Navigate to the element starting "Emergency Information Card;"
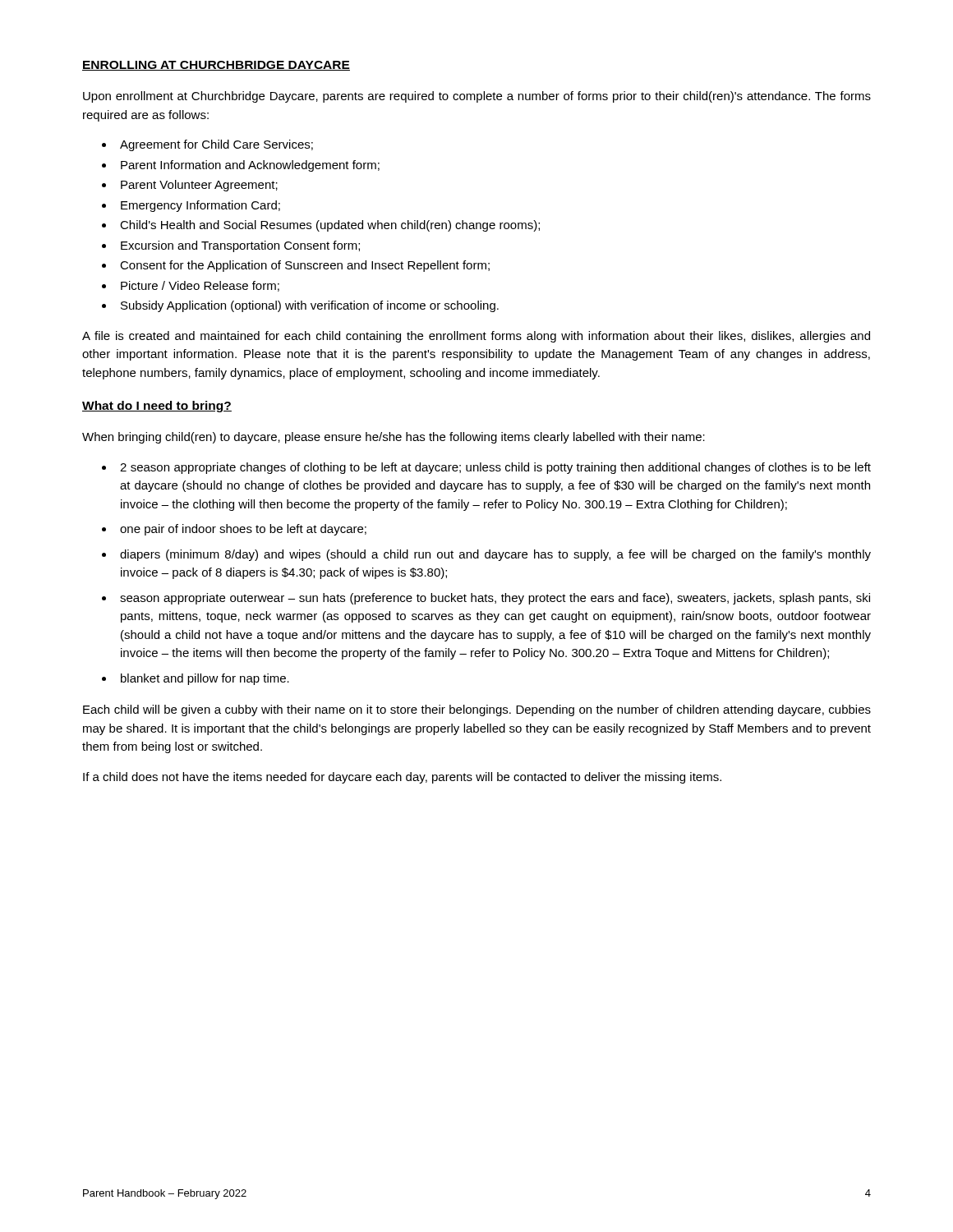This screenshot has width=953, height=1232. click(200, 205)
